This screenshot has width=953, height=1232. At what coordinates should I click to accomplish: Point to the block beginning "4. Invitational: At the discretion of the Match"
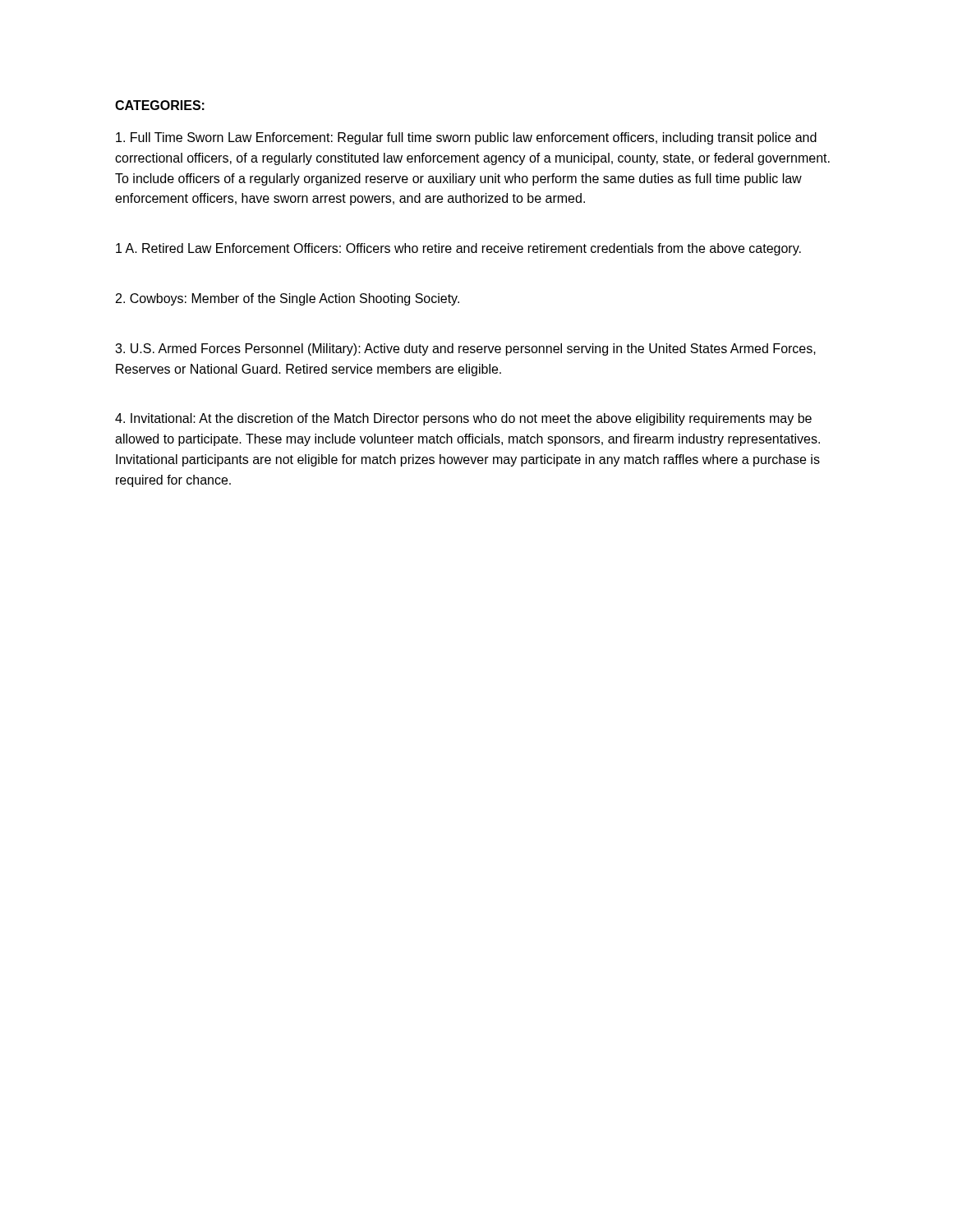[468, 449]
